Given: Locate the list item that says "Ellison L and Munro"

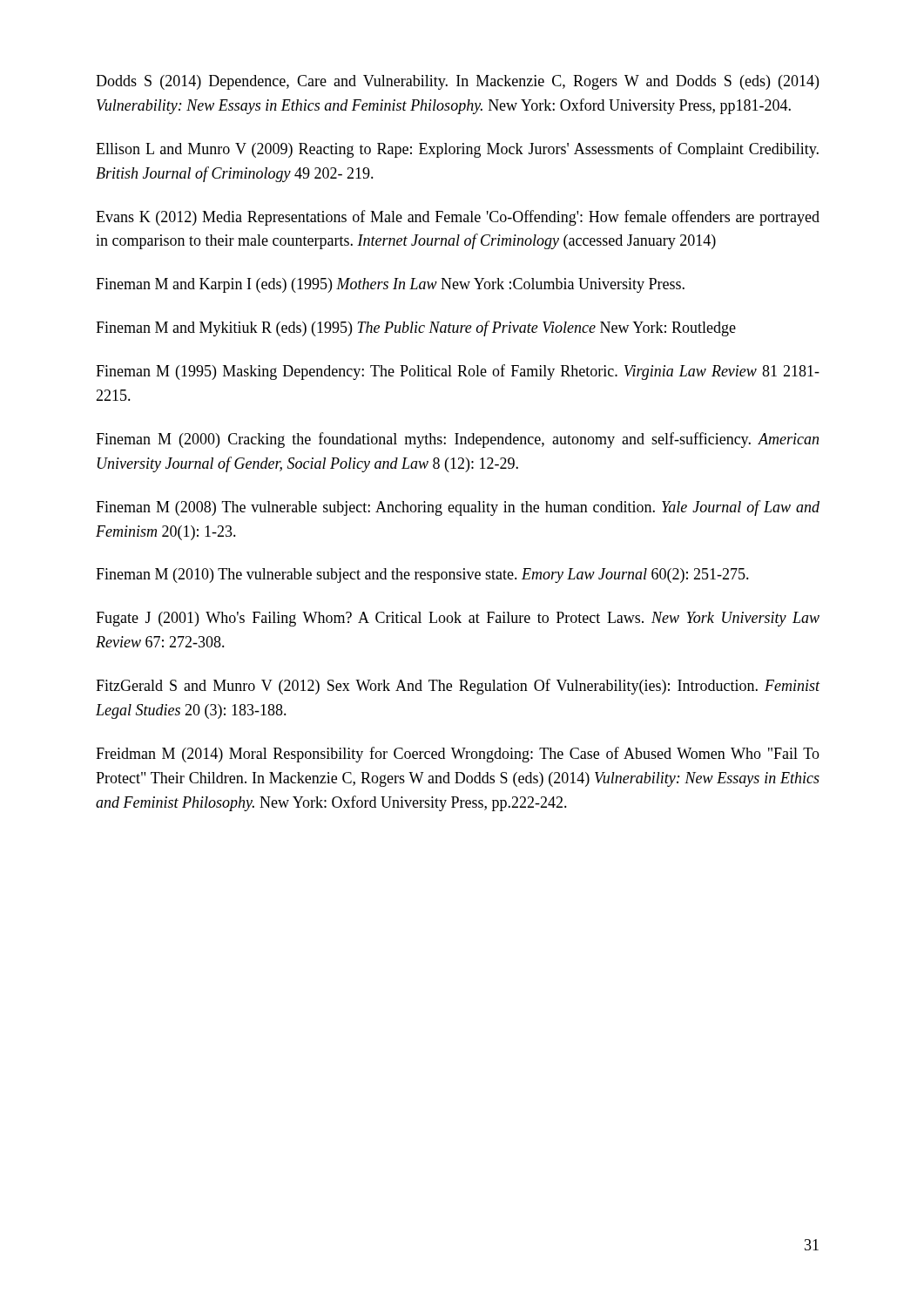Looking at the screenshot, I should click(458, 161).
